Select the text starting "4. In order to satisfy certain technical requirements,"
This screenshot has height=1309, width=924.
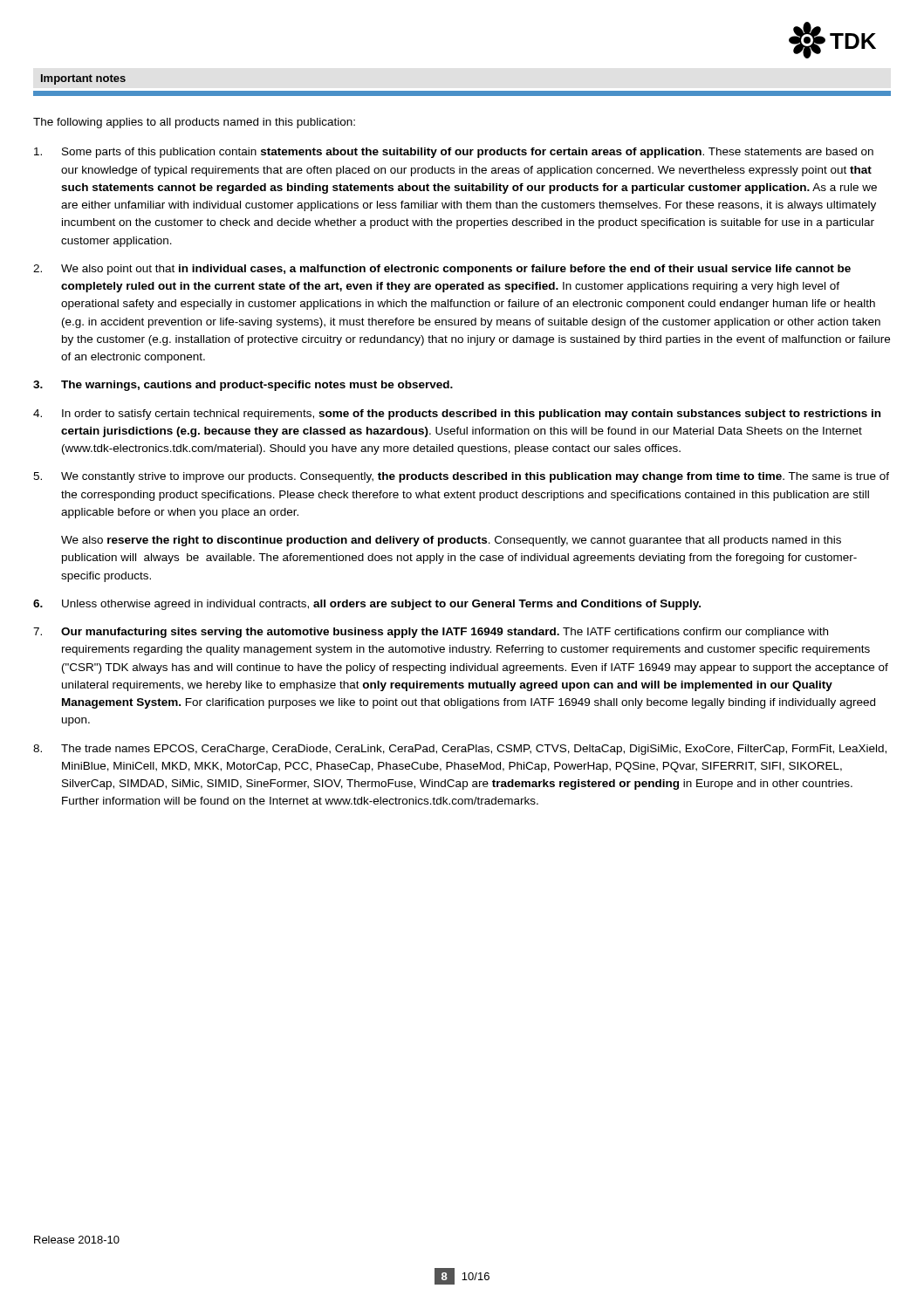(x=462, y=431)
